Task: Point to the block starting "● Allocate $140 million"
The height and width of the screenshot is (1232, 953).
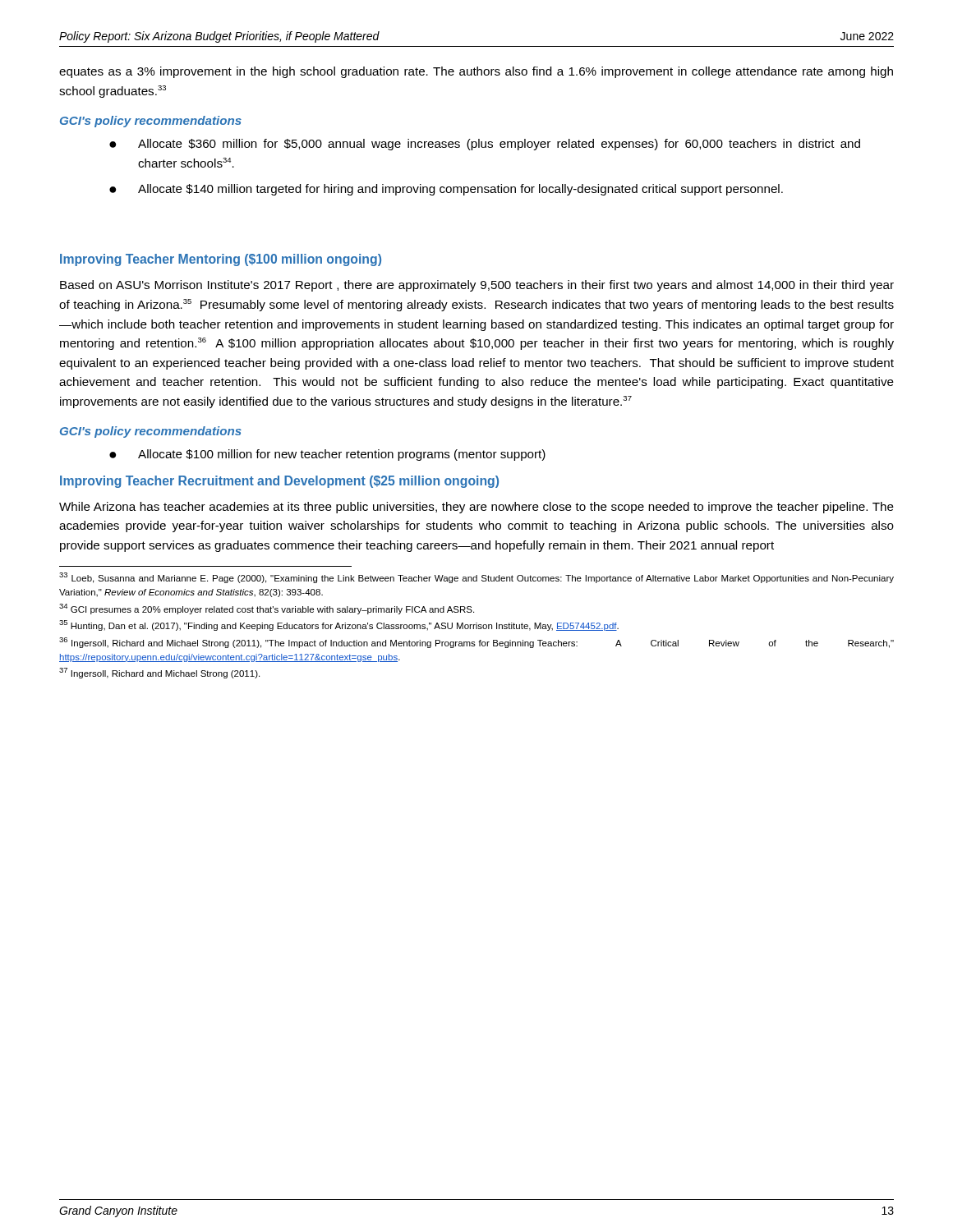Action: [x=476, y=190]
